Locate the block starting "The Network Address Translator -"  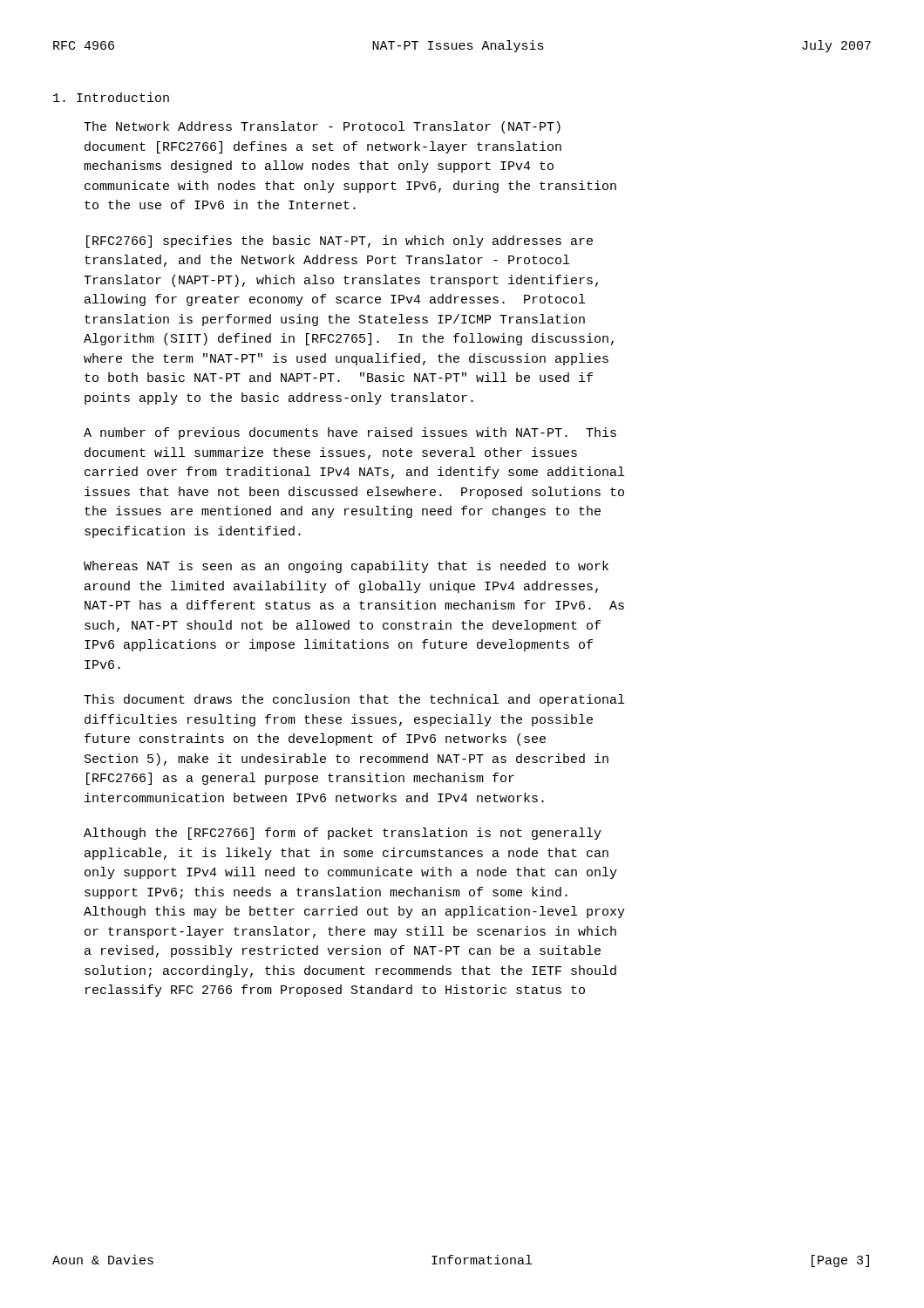coord(350,167)
